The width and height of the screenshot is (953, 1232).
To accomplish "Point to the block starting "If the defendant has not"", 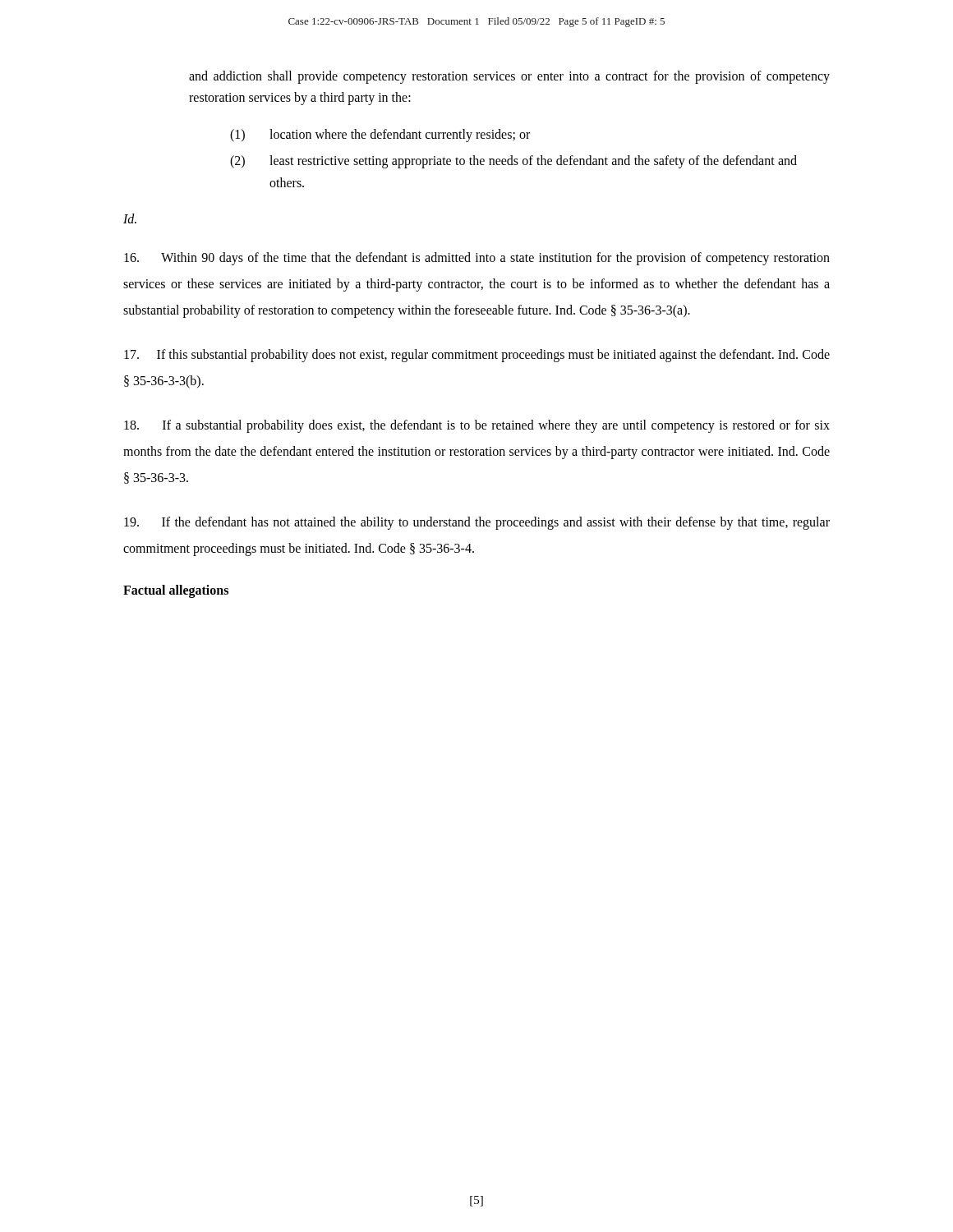I will (476, 535).
